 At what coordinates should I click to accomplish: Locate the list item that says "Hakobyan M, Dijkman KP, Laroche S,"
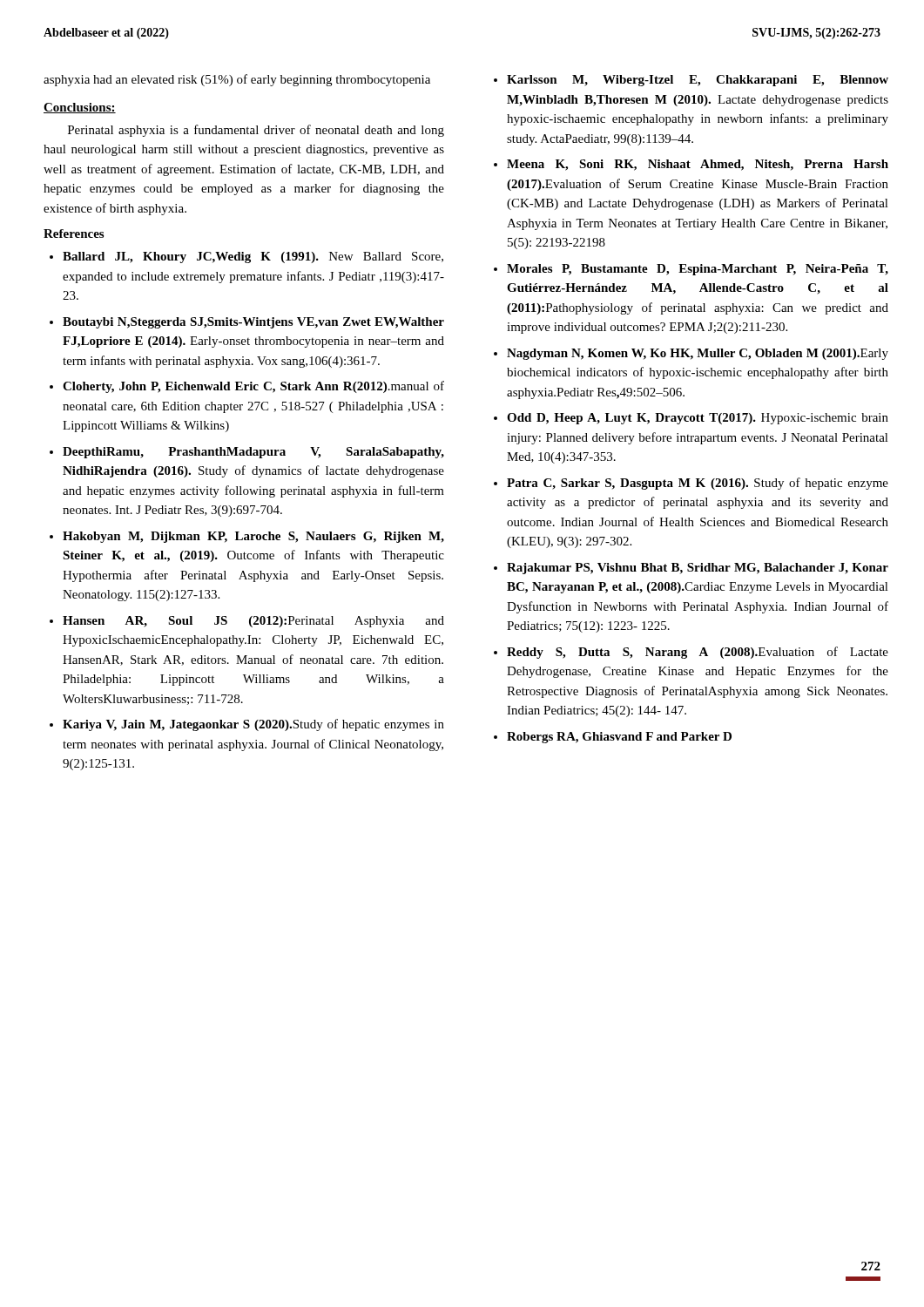point(253,565)
